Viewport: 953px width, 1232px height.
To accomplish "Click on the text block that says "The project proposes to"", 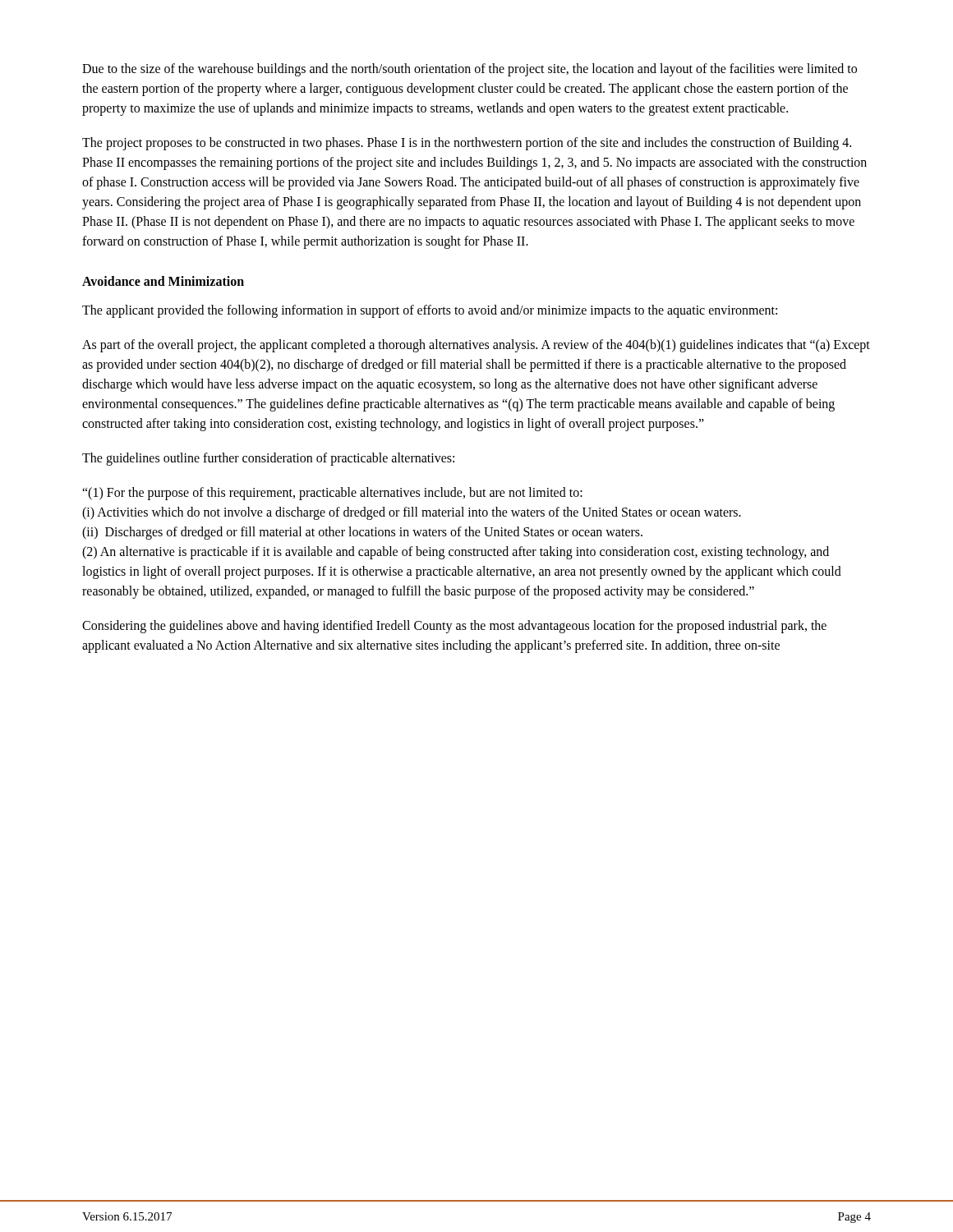I will [x=475, y=192].
